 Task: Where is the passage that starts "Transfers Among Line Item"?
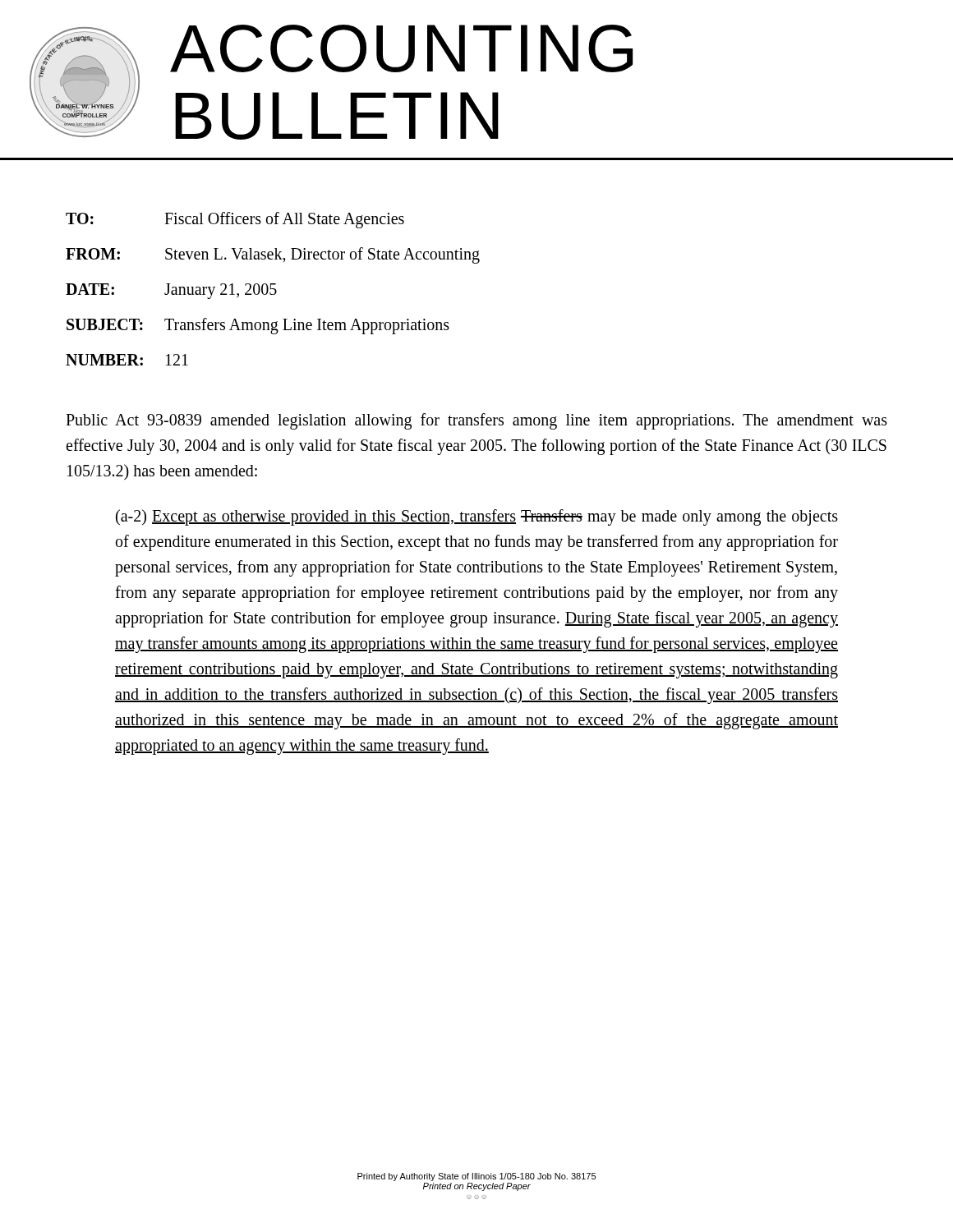click(x=307, y=324)
